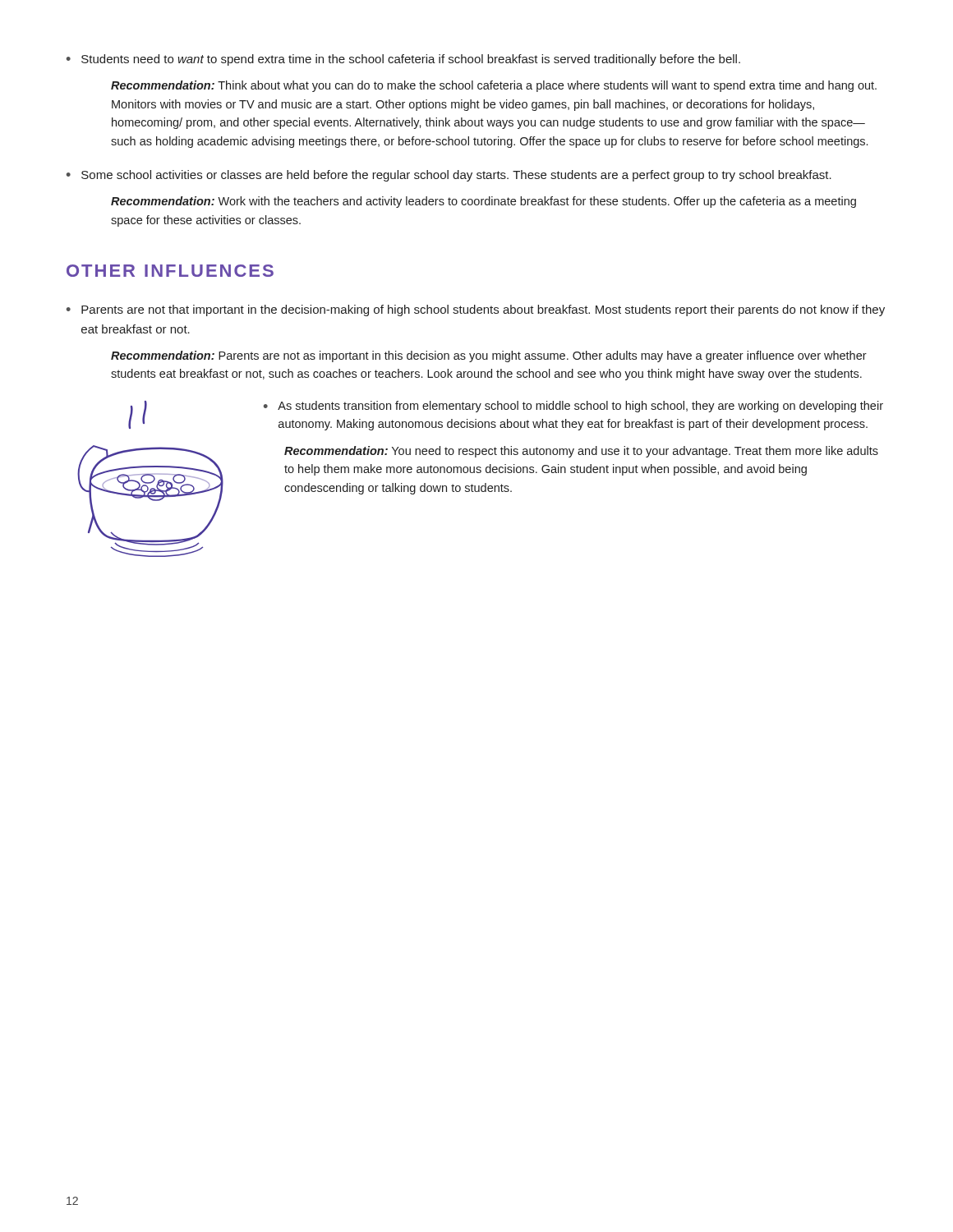Image resolution: width=953 pixels, height=1232 pixels.
Task: Locate the list item that says "• Some school"
Action: 476,175
